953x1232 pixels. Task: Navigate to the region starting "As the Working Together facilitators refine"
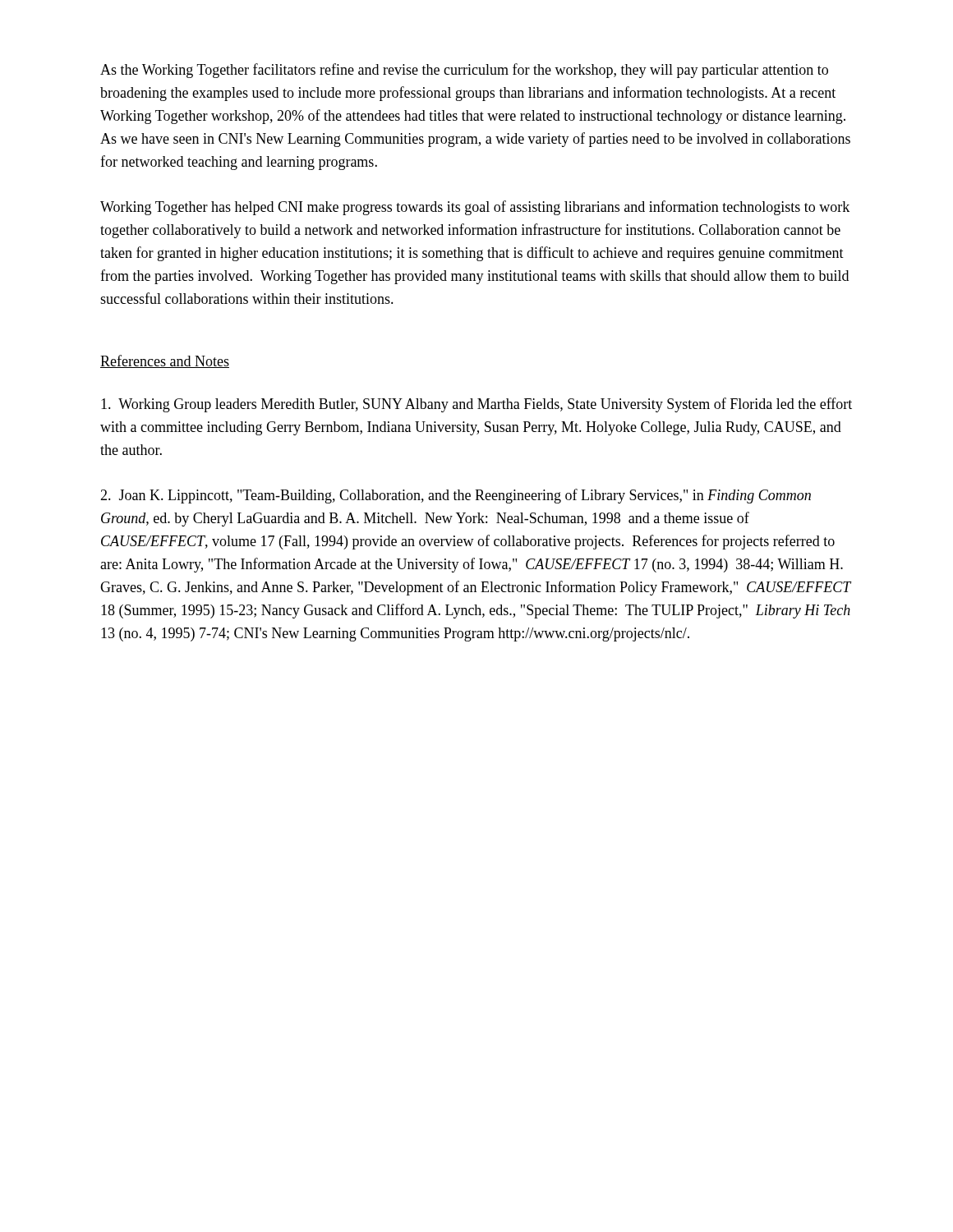[475, 116]
